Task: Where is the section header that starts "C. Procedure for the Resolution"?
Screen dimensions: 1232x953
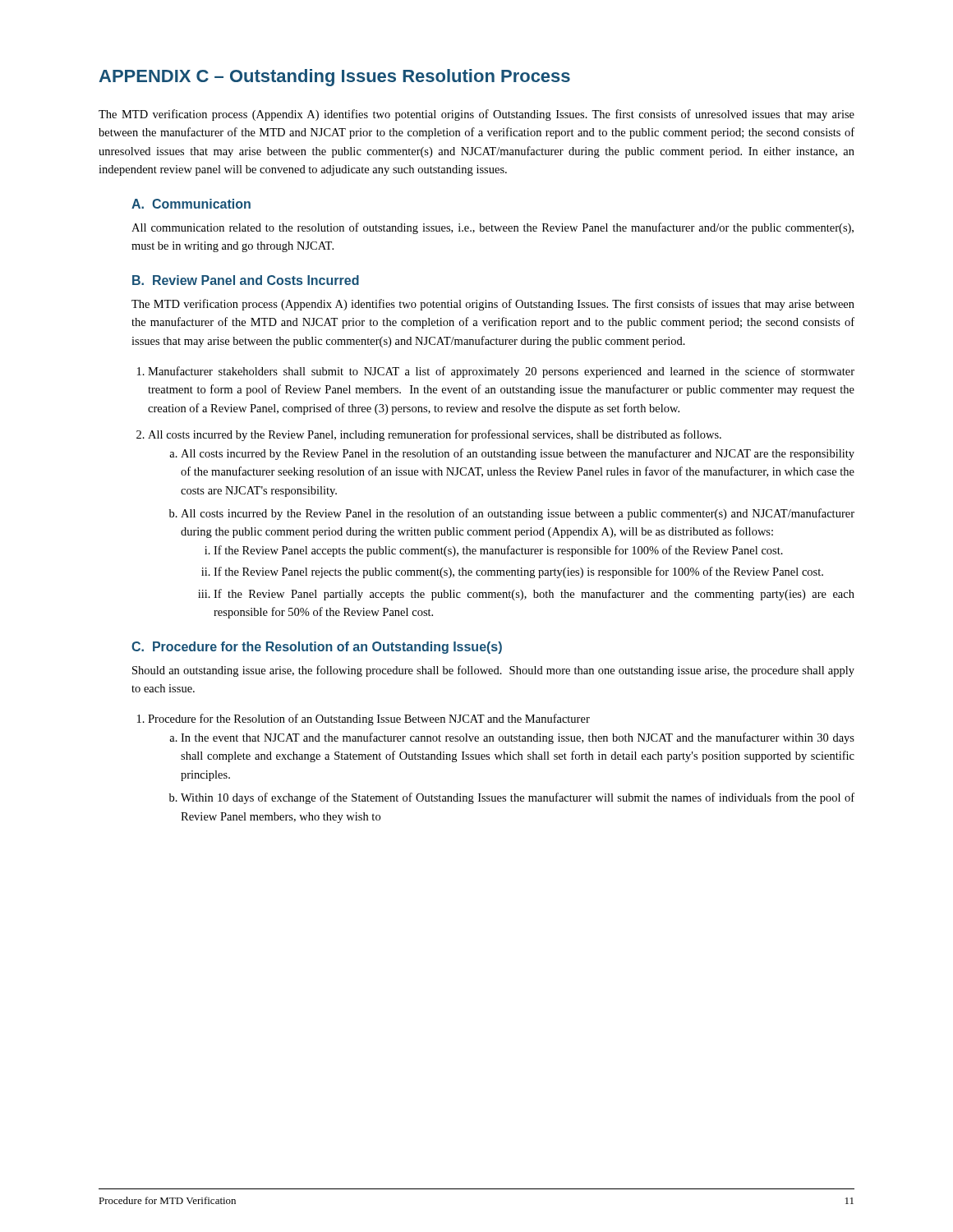Action: coord(317,647)
